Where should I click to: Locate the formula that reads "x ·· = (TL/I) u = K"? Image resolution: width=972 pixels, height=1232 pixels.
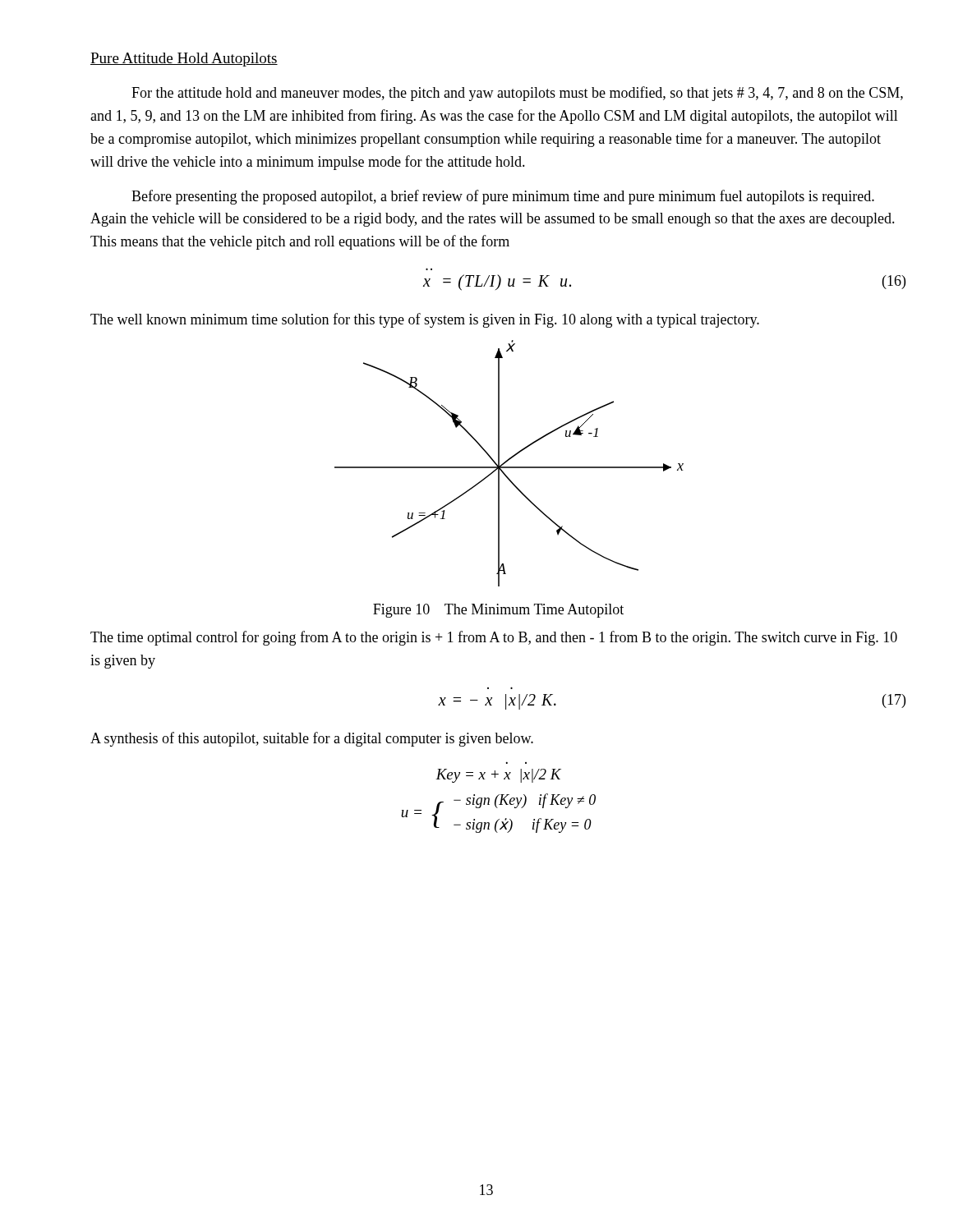point(483,284)
